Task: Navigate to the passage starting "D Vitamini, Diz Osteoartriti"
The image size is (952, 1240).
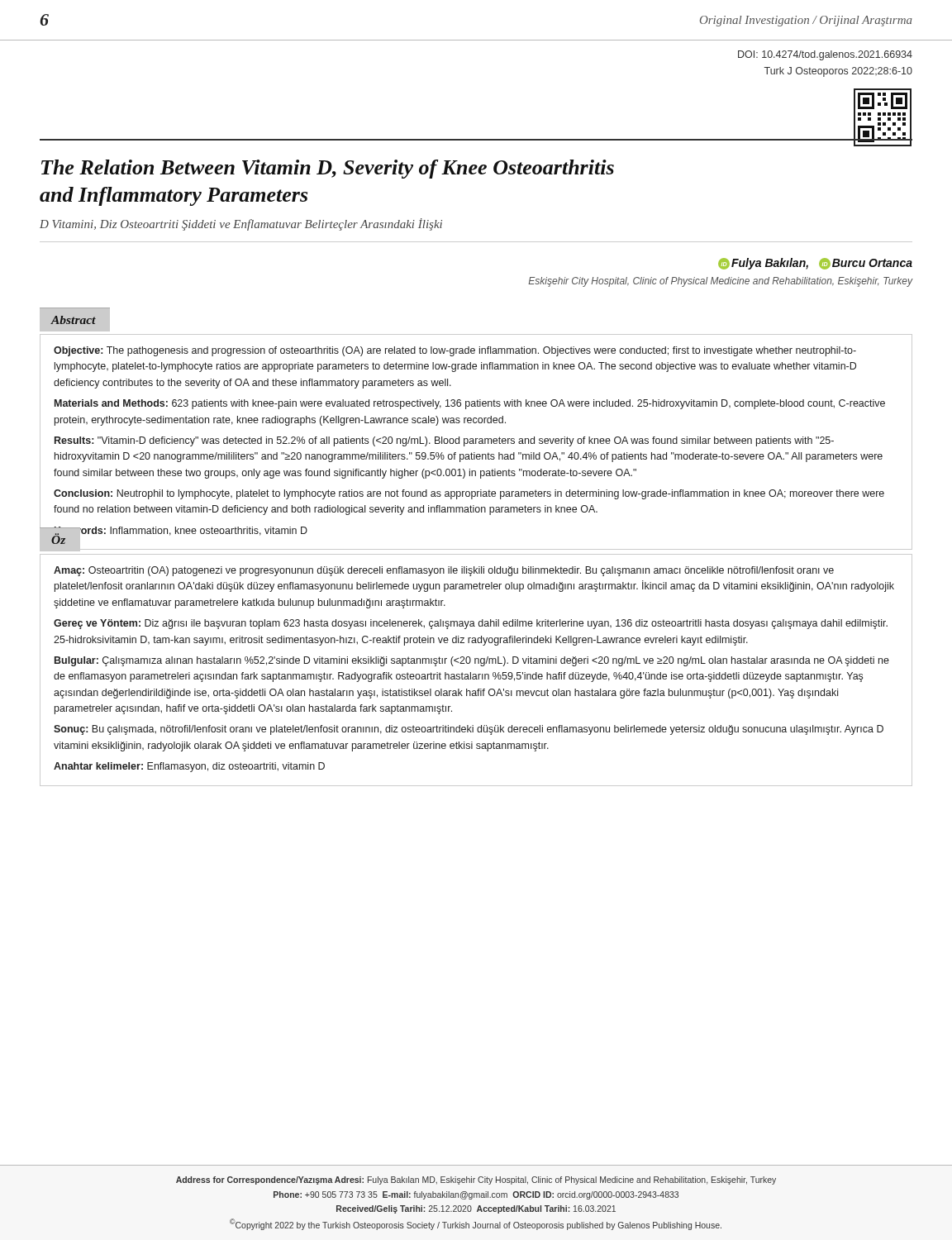Action: (241, 224)
